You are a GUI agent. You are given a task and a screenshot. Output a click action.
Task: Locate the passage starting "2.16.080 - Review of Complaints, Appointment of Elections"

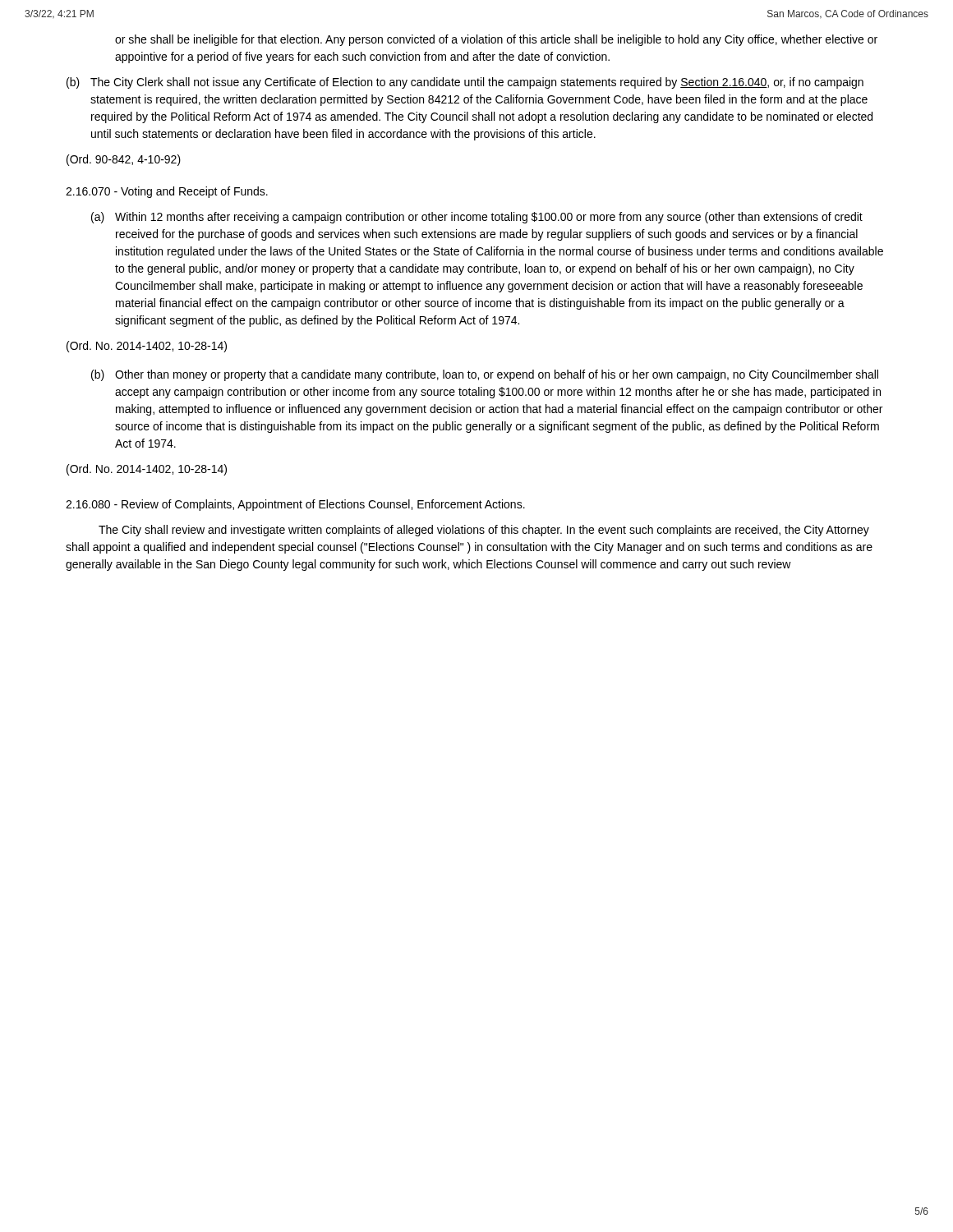pyautogui.click(x=296, y=504)
